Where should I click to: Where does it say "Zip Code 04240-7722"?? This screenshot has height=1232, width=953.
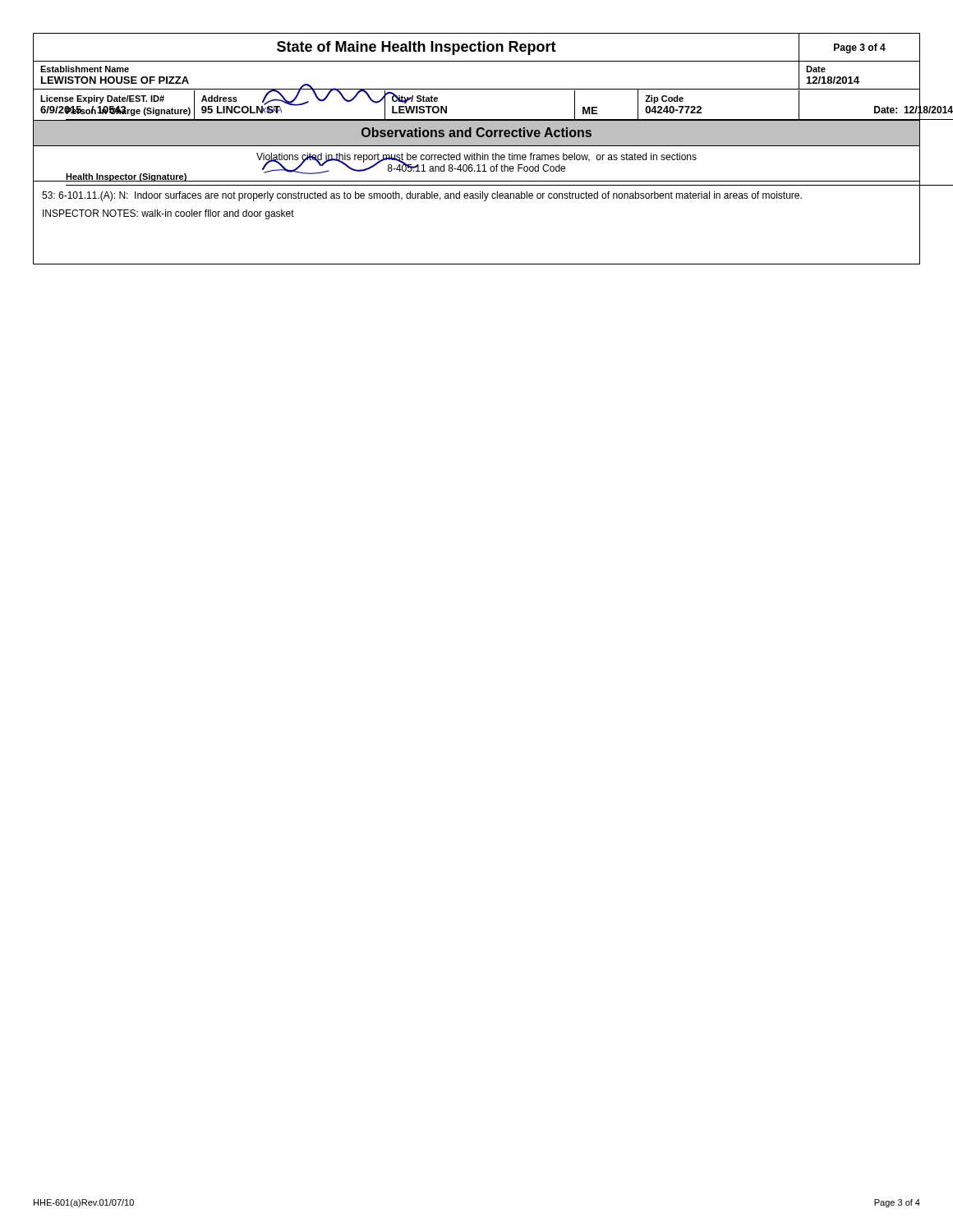[664, 99]
